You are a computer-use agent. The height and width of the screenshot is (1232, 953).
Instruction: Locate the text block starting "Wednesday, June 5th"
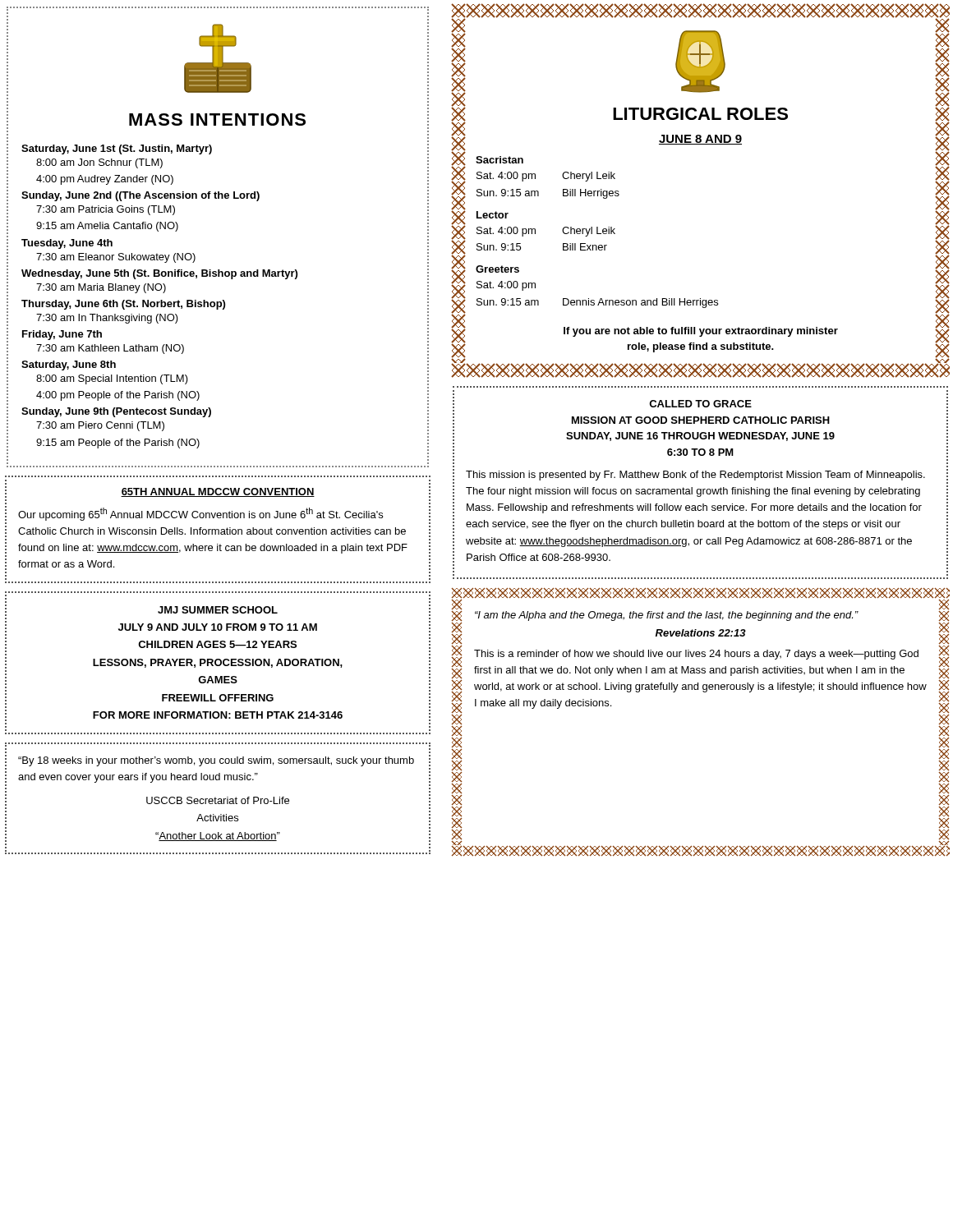click(x=218, y=281)
